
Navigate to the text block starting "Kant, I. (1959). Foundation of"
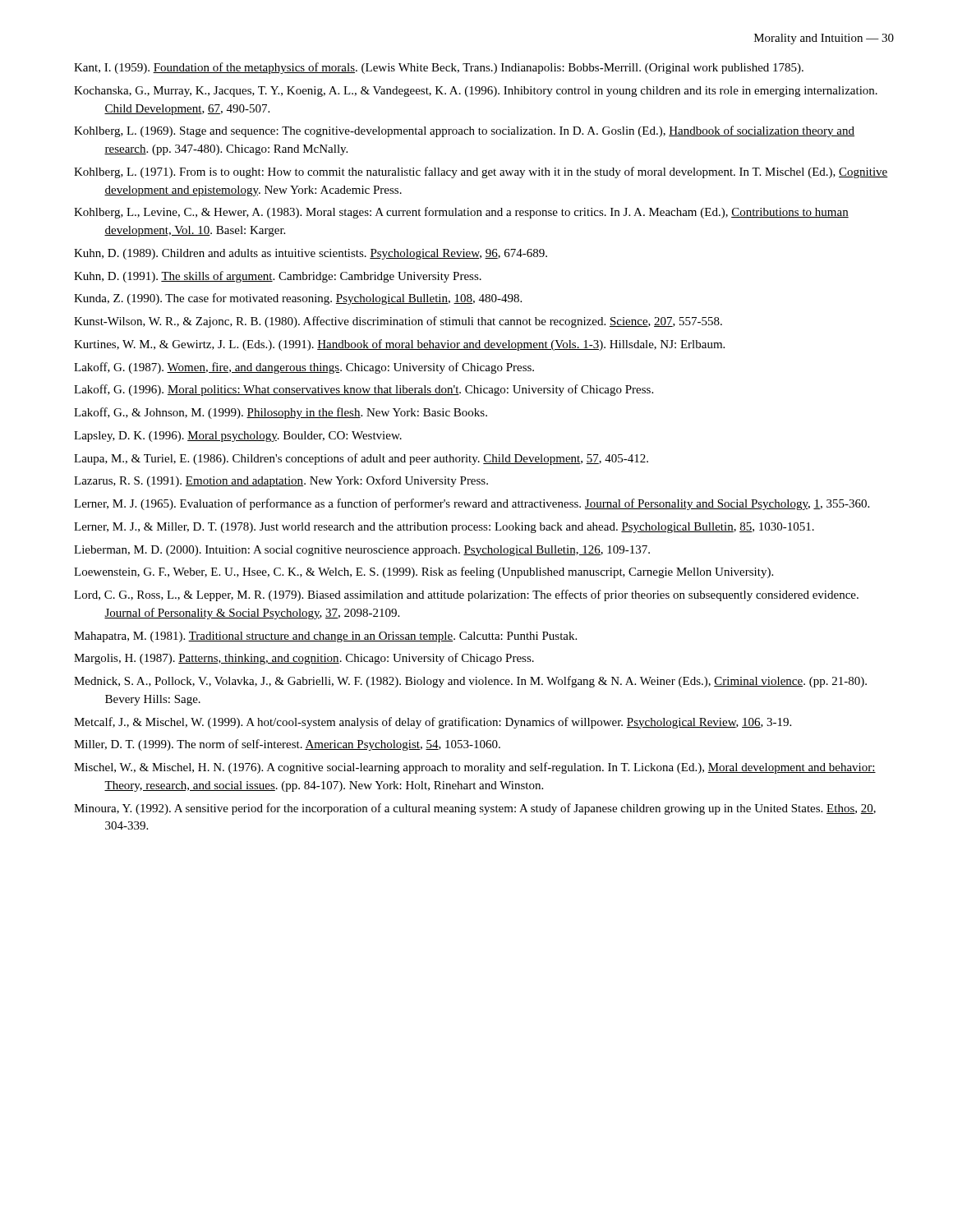439,67
